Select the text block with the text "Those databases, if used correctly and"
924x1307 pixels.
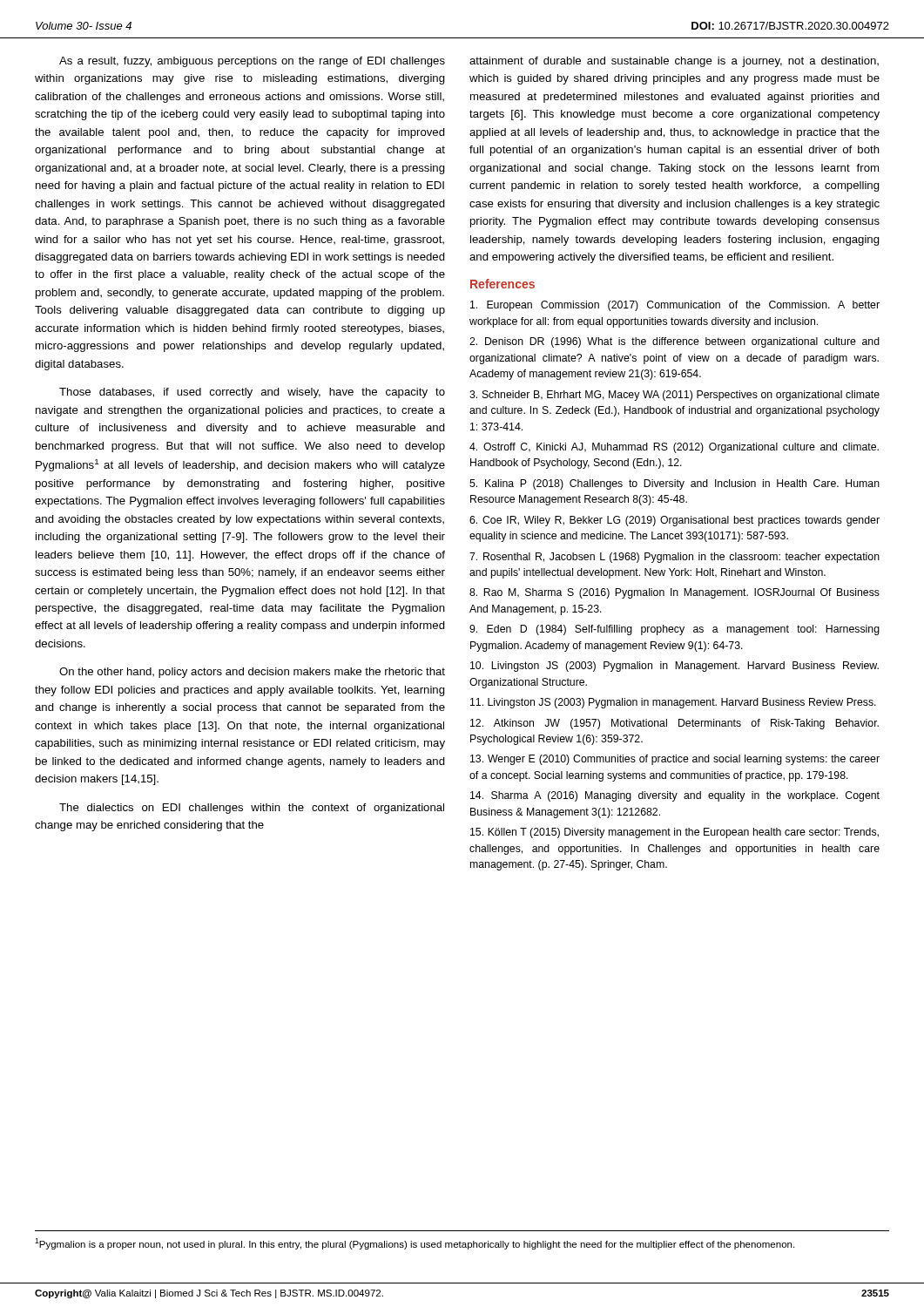pos(240,518)
